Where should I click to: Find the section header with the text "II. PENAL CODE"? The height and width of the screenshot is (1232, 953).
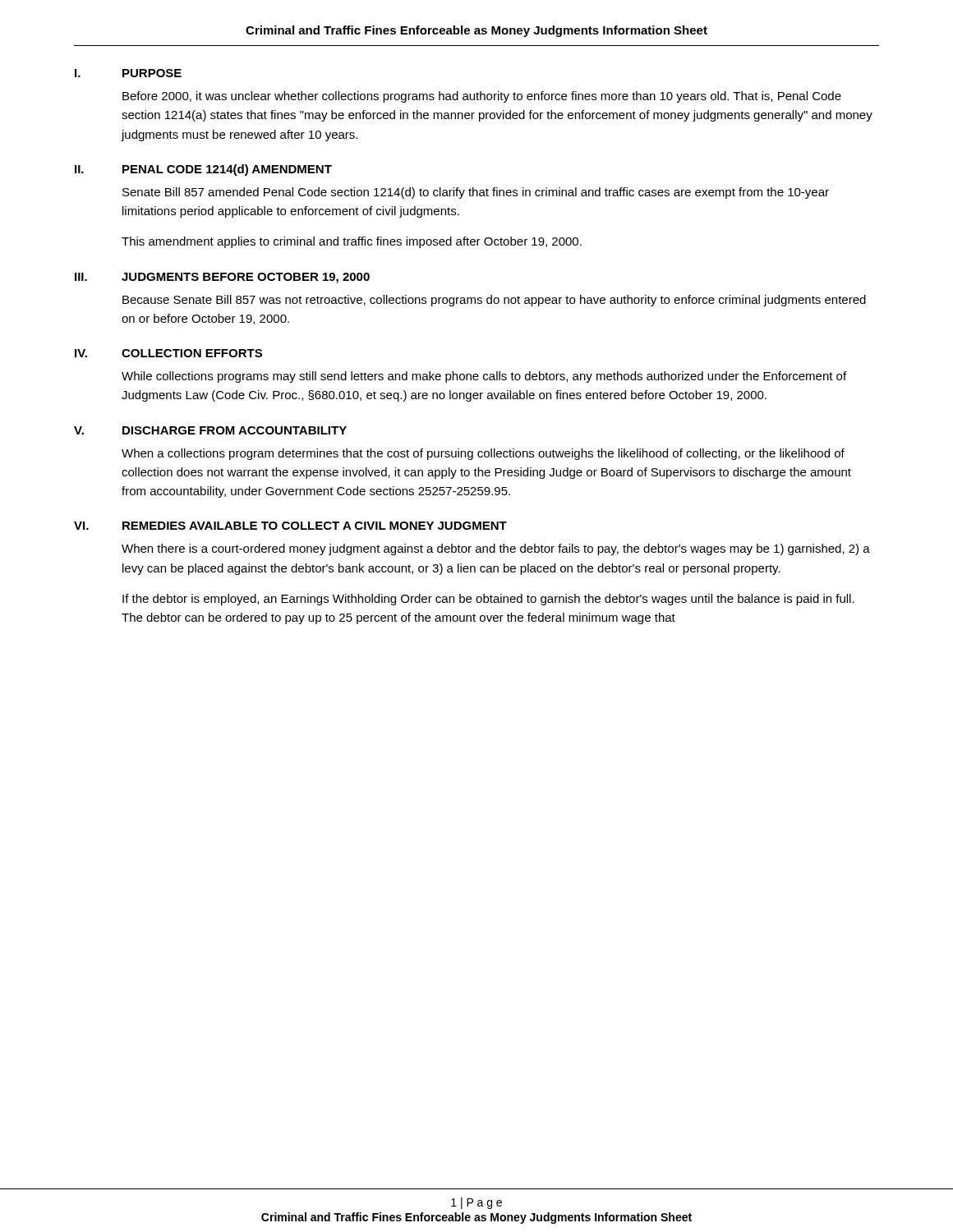tap(476, 206)
